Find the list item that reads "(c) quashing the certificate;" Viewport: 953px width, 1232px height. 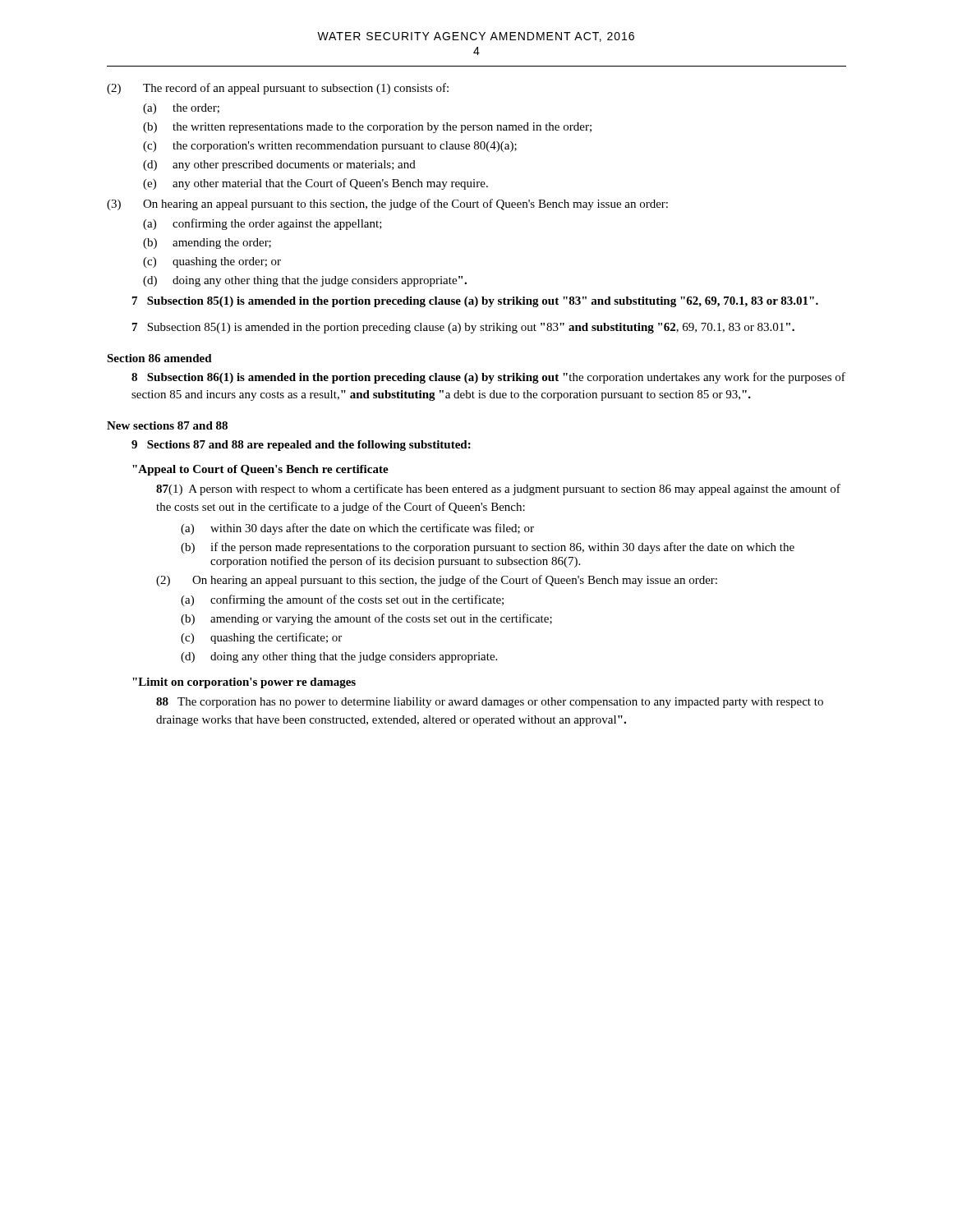point(261,638)
